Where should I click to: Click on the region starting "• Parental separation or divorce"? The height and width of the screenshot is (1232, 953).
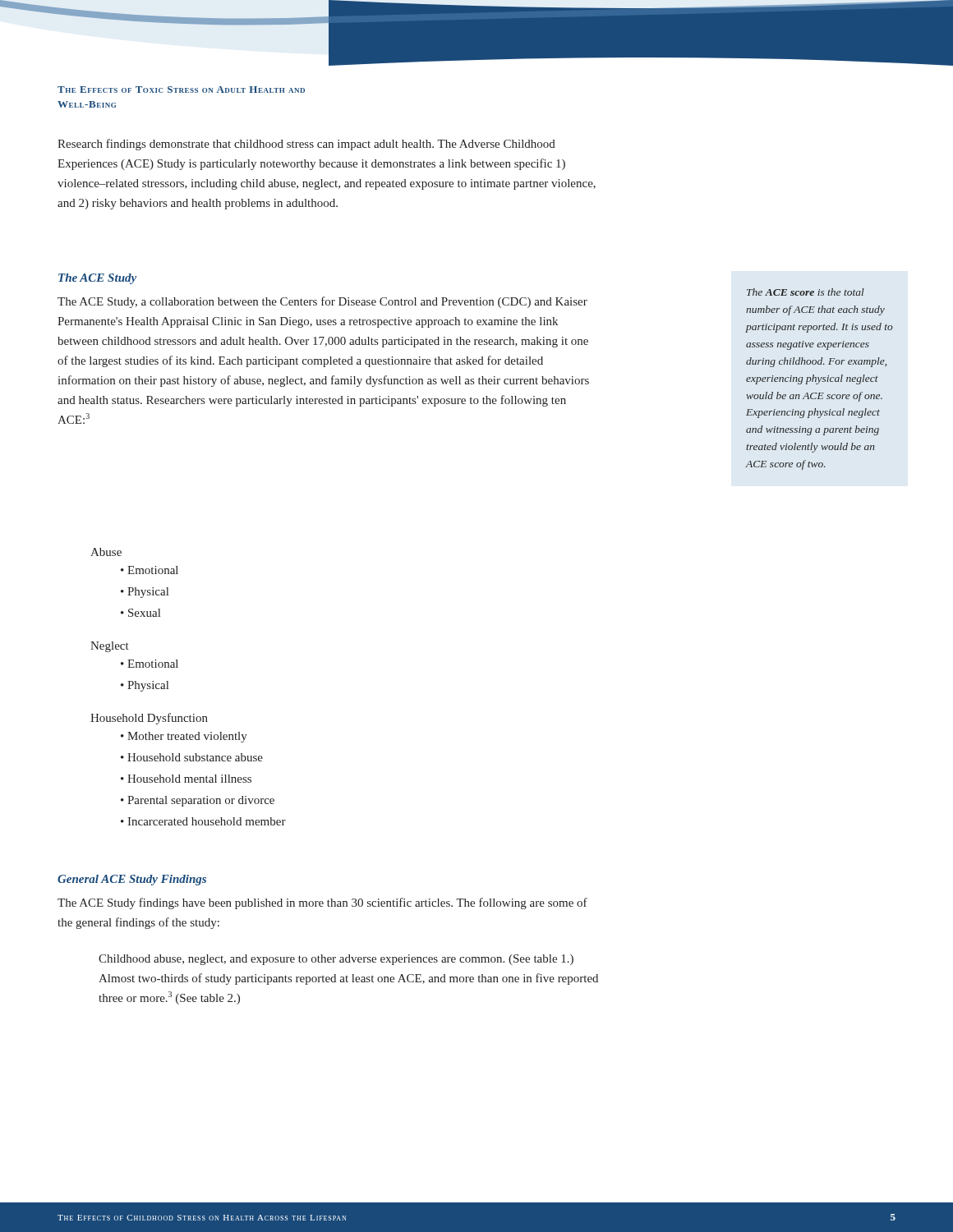pos(198,801)
